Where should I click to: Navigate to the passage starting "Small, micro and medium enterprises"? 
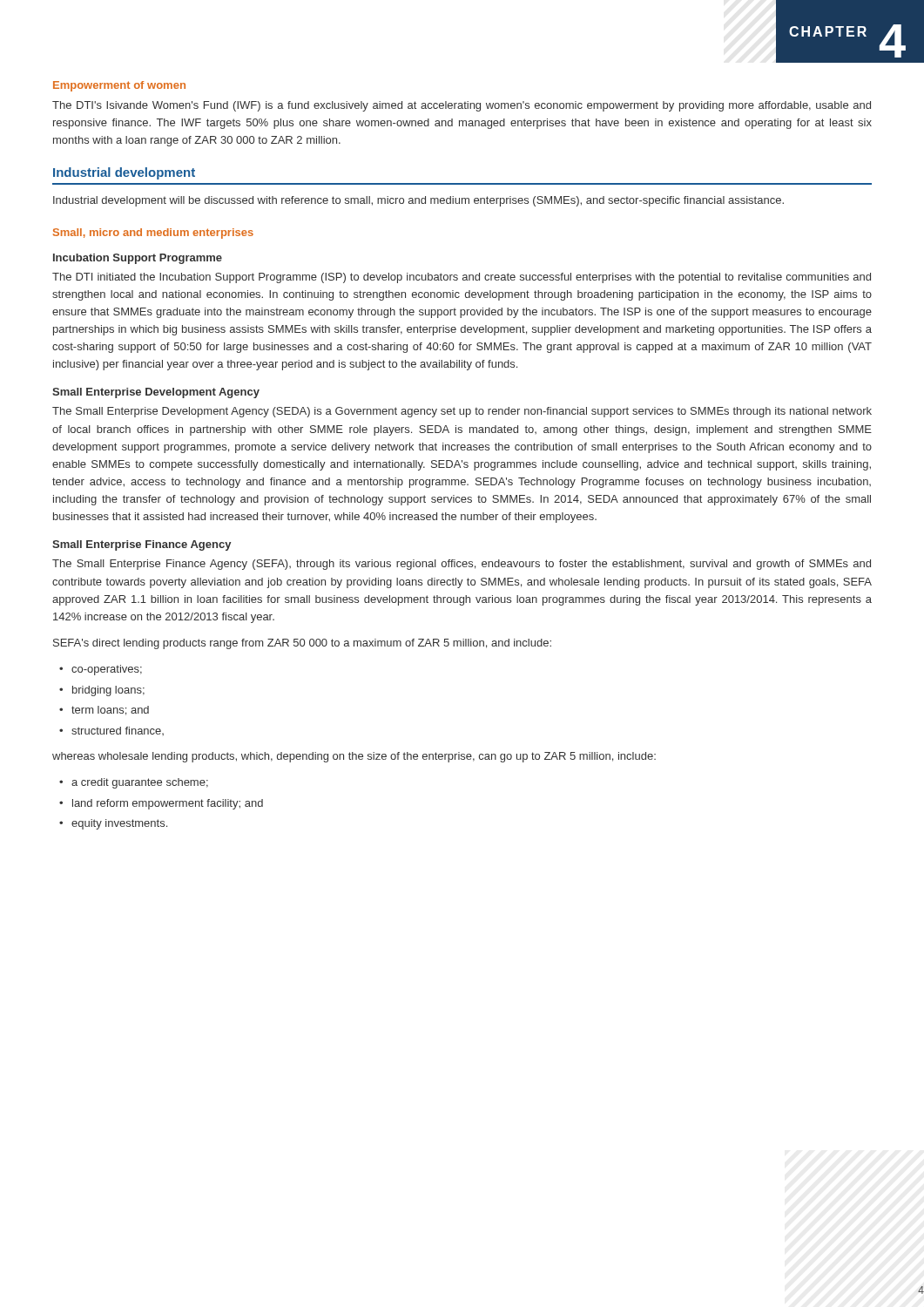[153, 232]
